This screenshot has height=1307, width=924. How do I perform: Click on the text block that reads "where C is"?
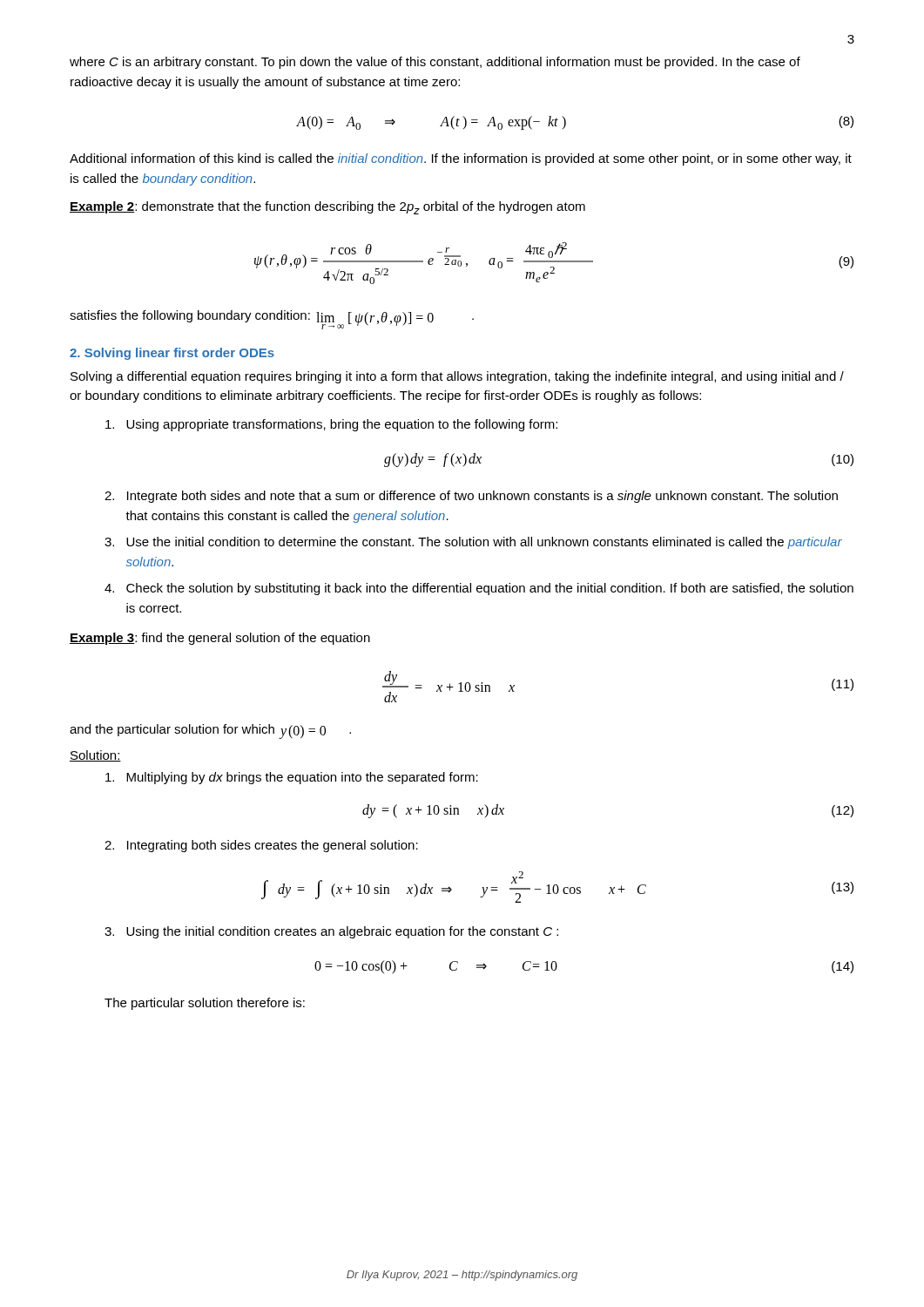tap(435, 71)
